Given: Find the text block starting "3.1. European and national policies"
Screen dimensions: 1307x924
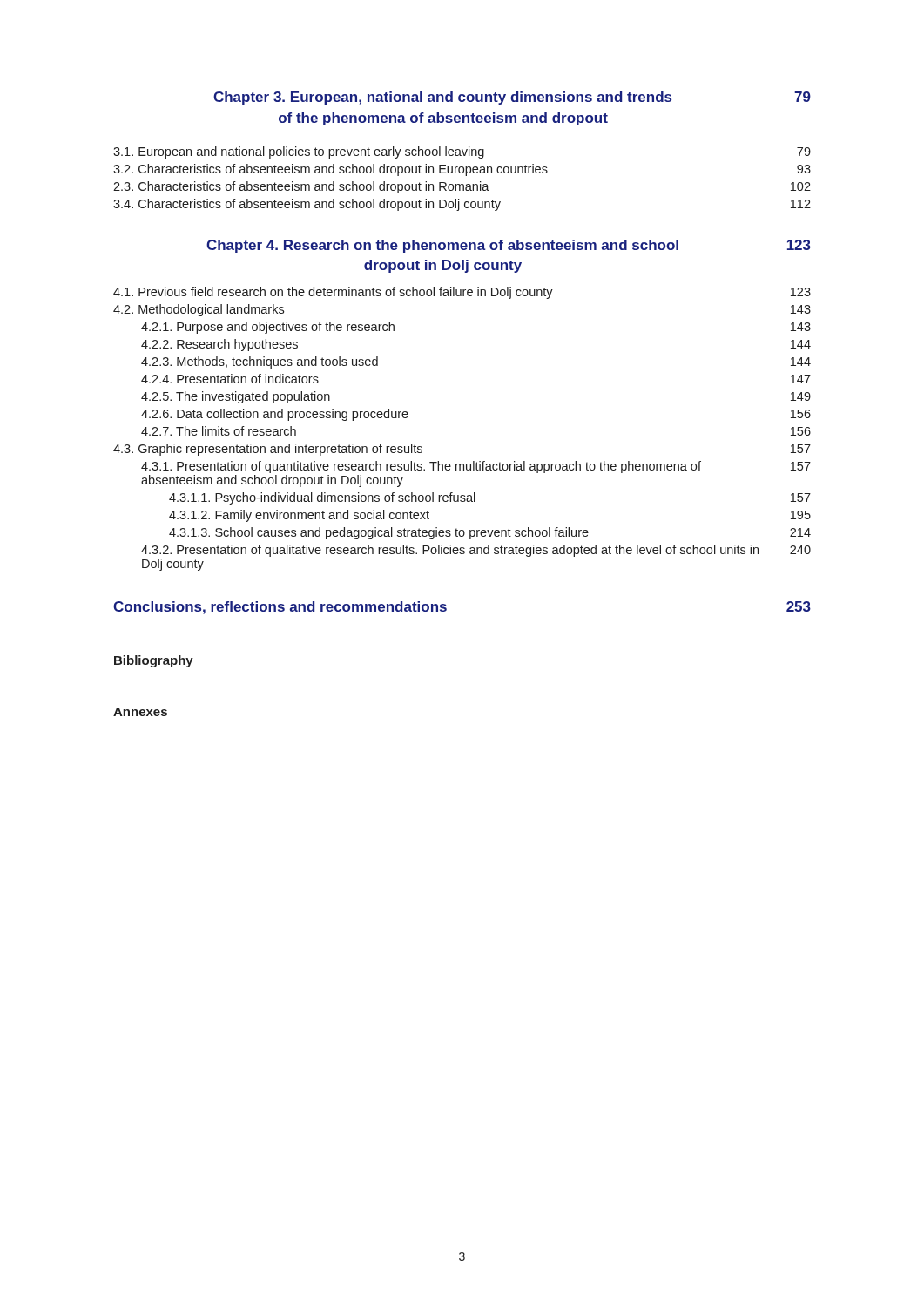Looking at the screenshot, I should tap(462, 151).
